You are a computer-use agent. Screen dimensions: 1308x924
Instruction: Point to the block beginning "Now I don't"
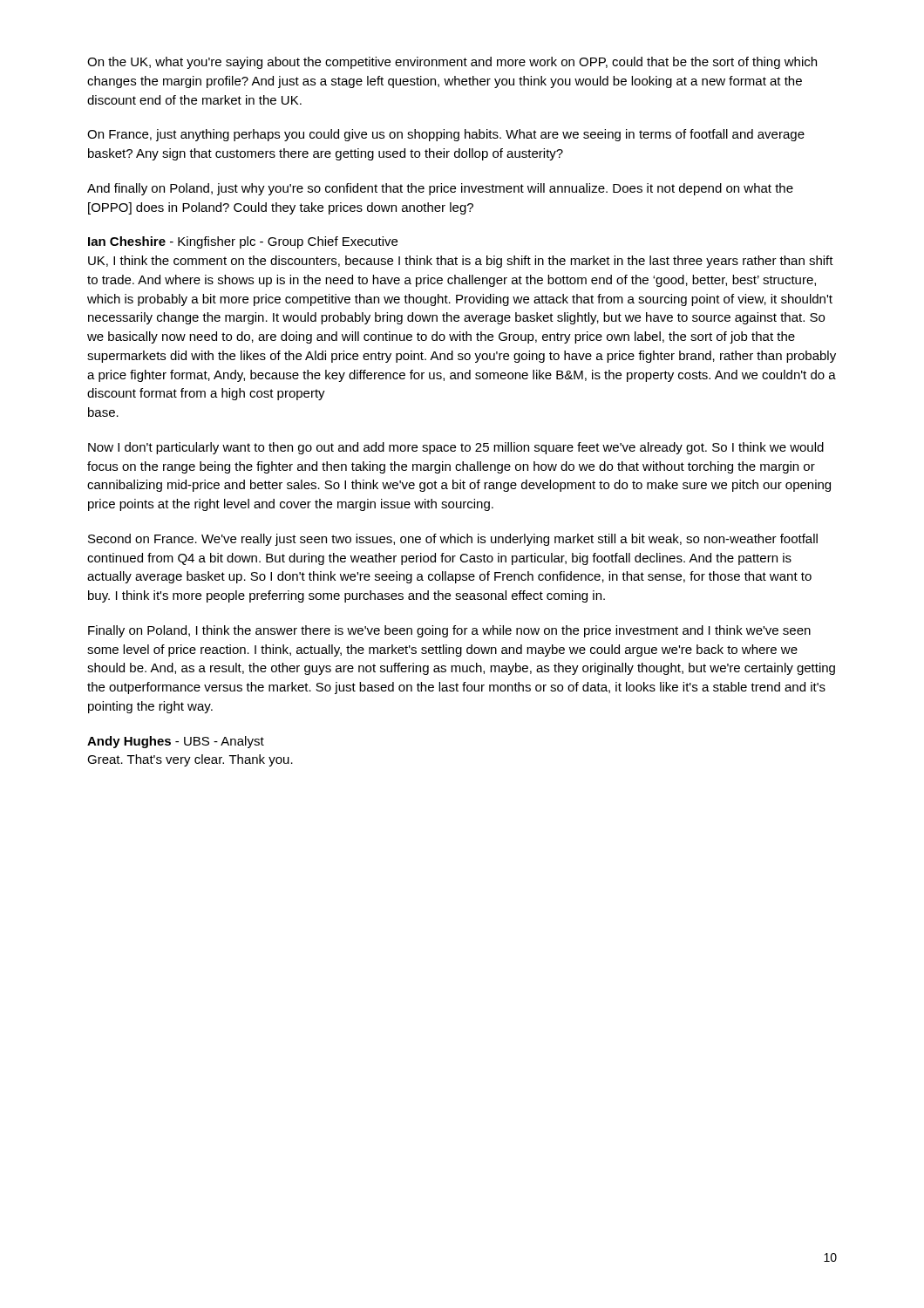[459, 475]
